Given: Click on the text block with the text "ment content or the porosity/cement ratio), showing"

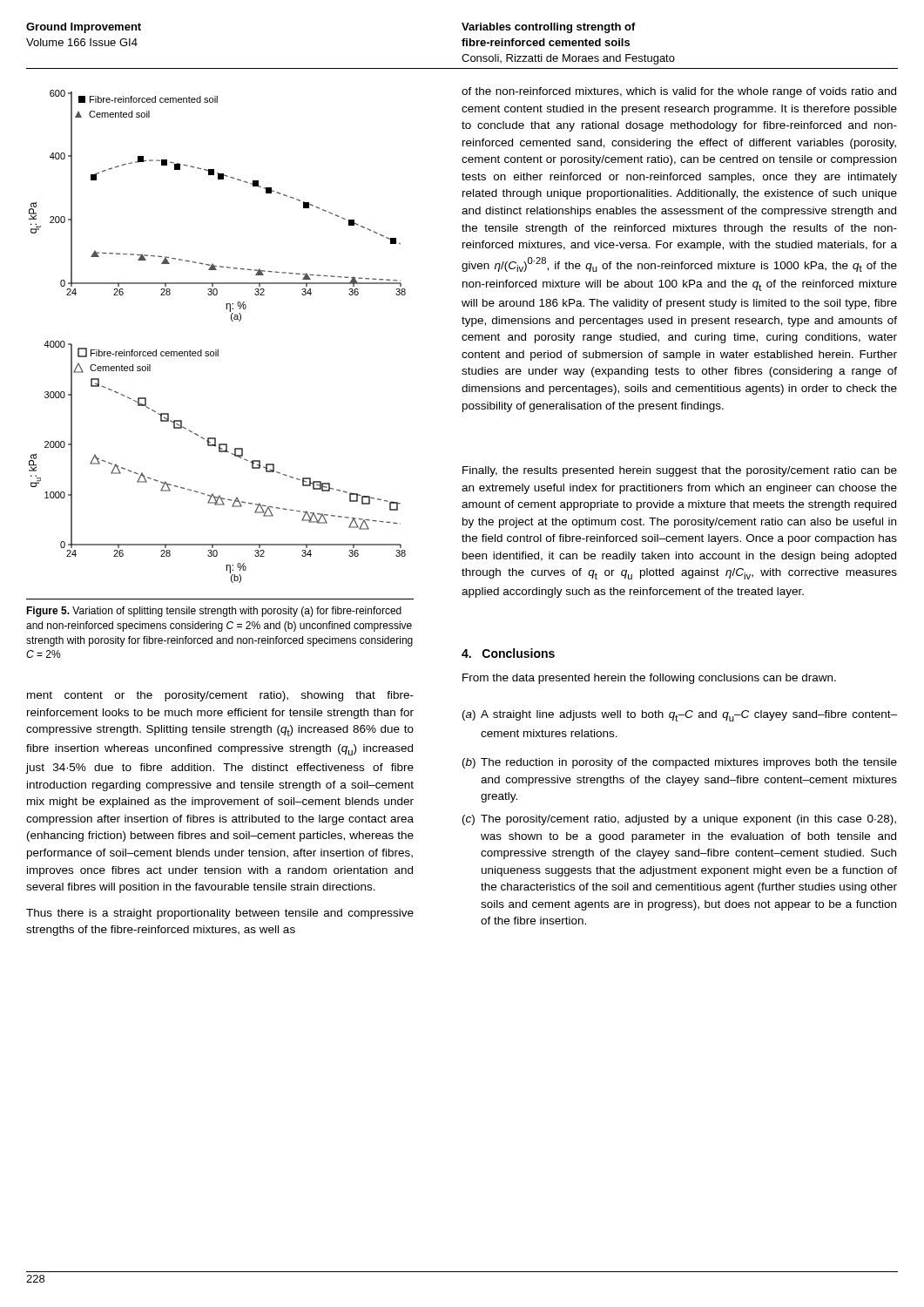Looking at the screenshot, I should click(x=220, y=812).
